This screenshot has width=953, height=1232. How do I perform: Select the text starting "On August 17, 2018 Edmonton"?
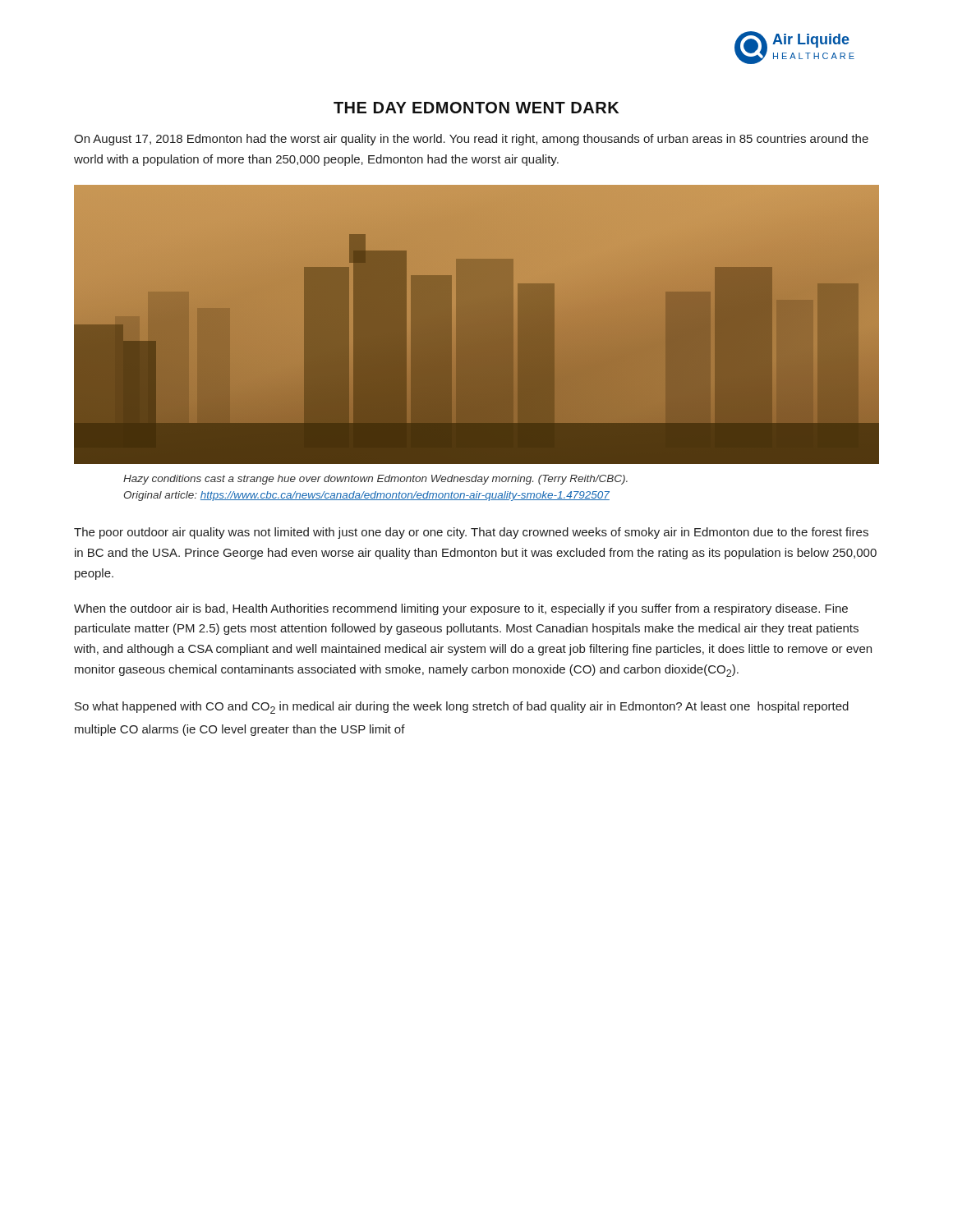tap(471, 149)
